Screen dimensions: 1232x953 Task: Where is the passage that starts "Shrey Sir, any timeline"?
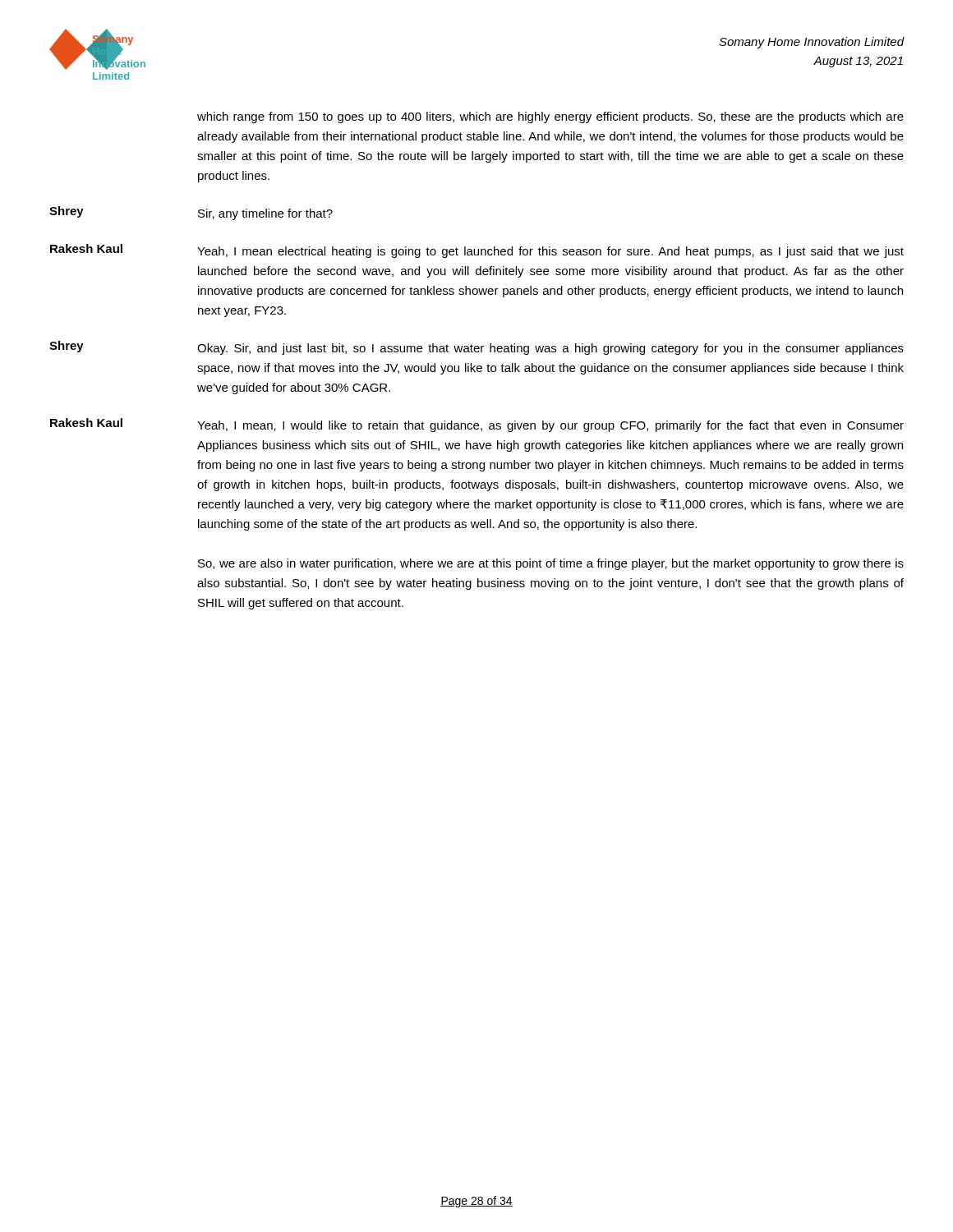pyautogui.click(x=63, y=213)
